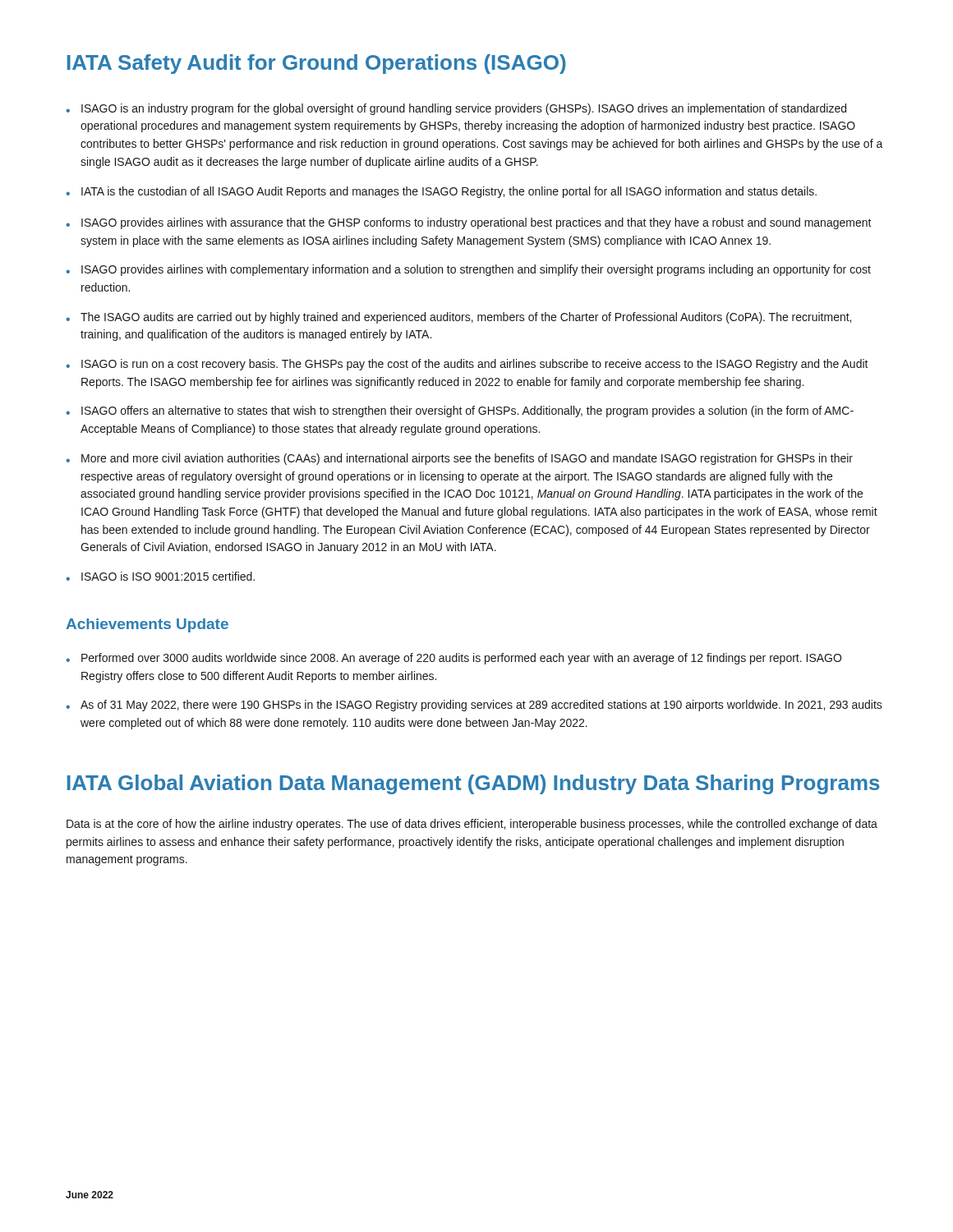
Task: Point to the block beginning "• Performed over"
Action: point(476,667)
